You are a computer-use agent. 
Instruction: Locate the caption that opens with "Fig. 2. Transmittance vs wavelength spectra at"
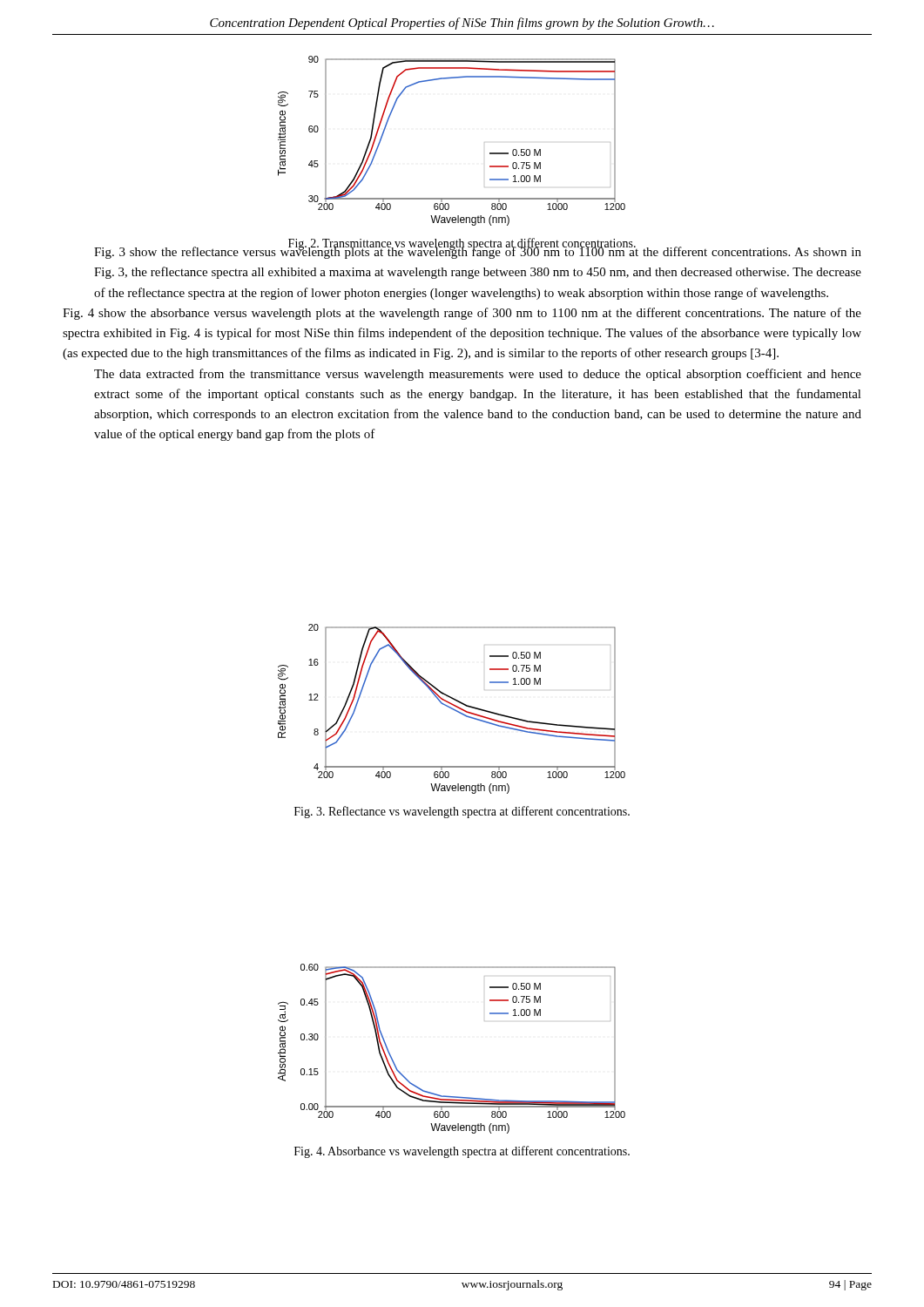462,243
